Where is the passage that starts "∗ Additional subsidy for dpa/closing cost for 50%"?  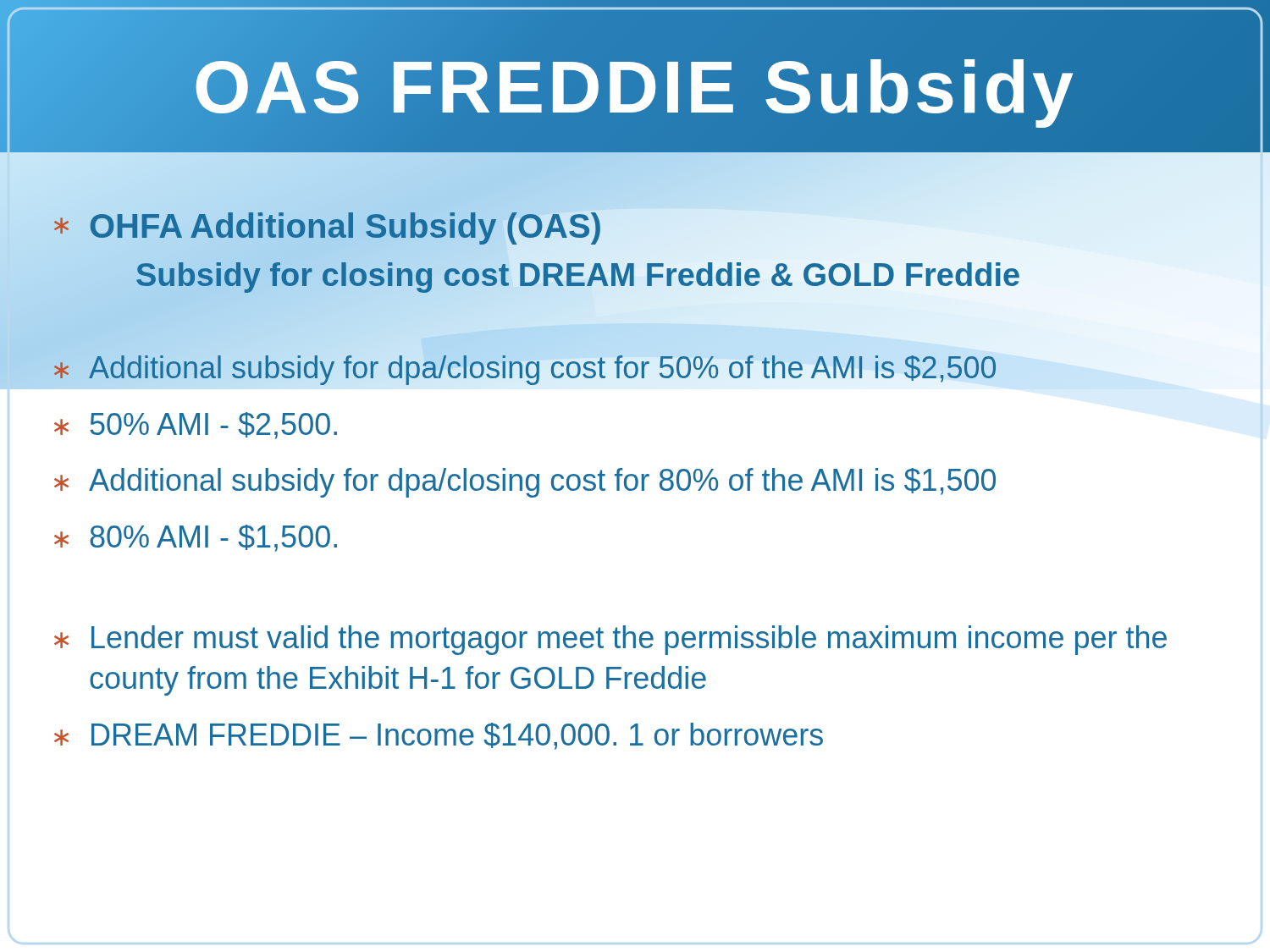pos(643,369)
